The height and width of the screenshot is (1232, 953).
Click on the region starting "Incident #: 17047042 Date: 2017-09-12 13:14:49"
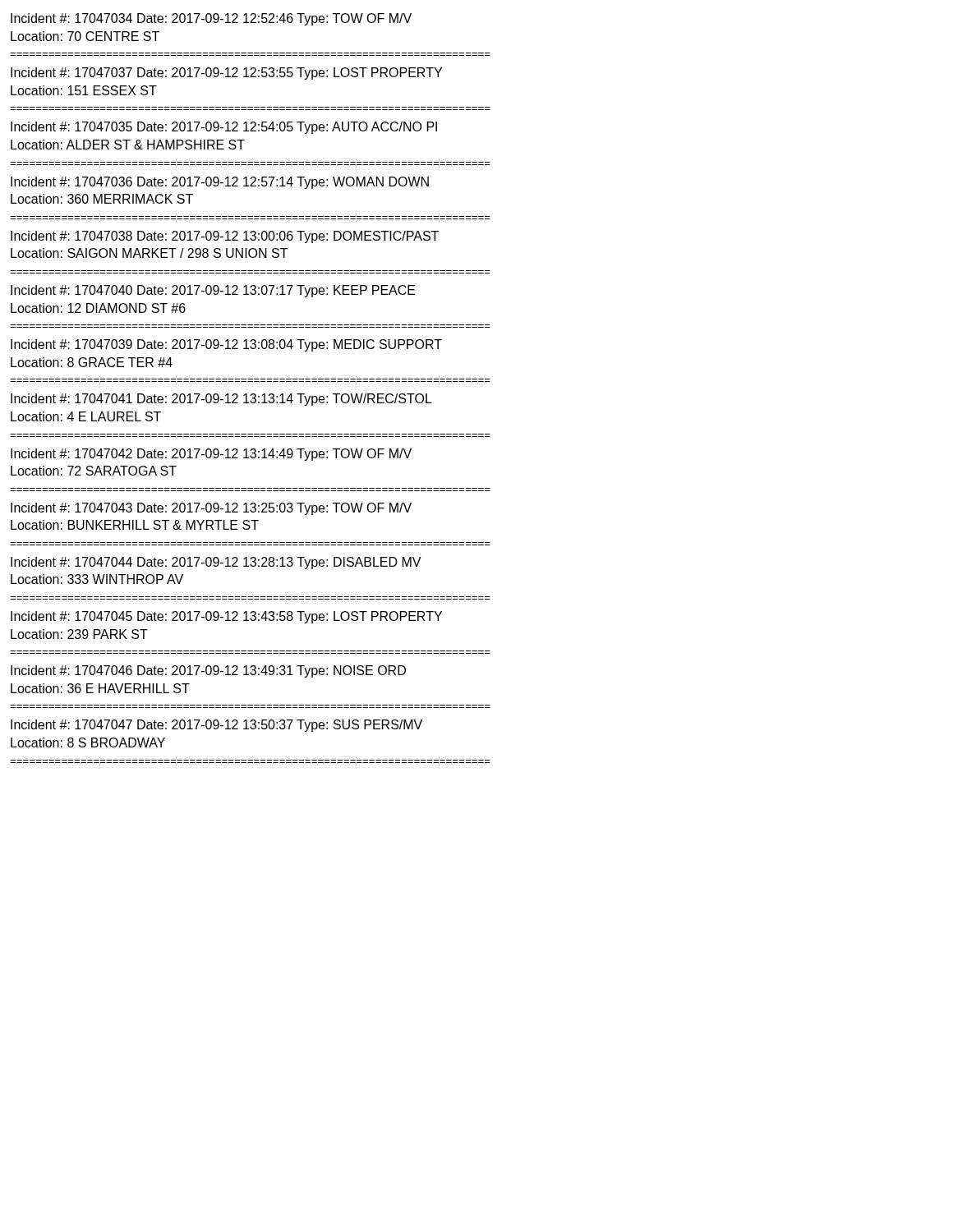[x=211, y=455]
